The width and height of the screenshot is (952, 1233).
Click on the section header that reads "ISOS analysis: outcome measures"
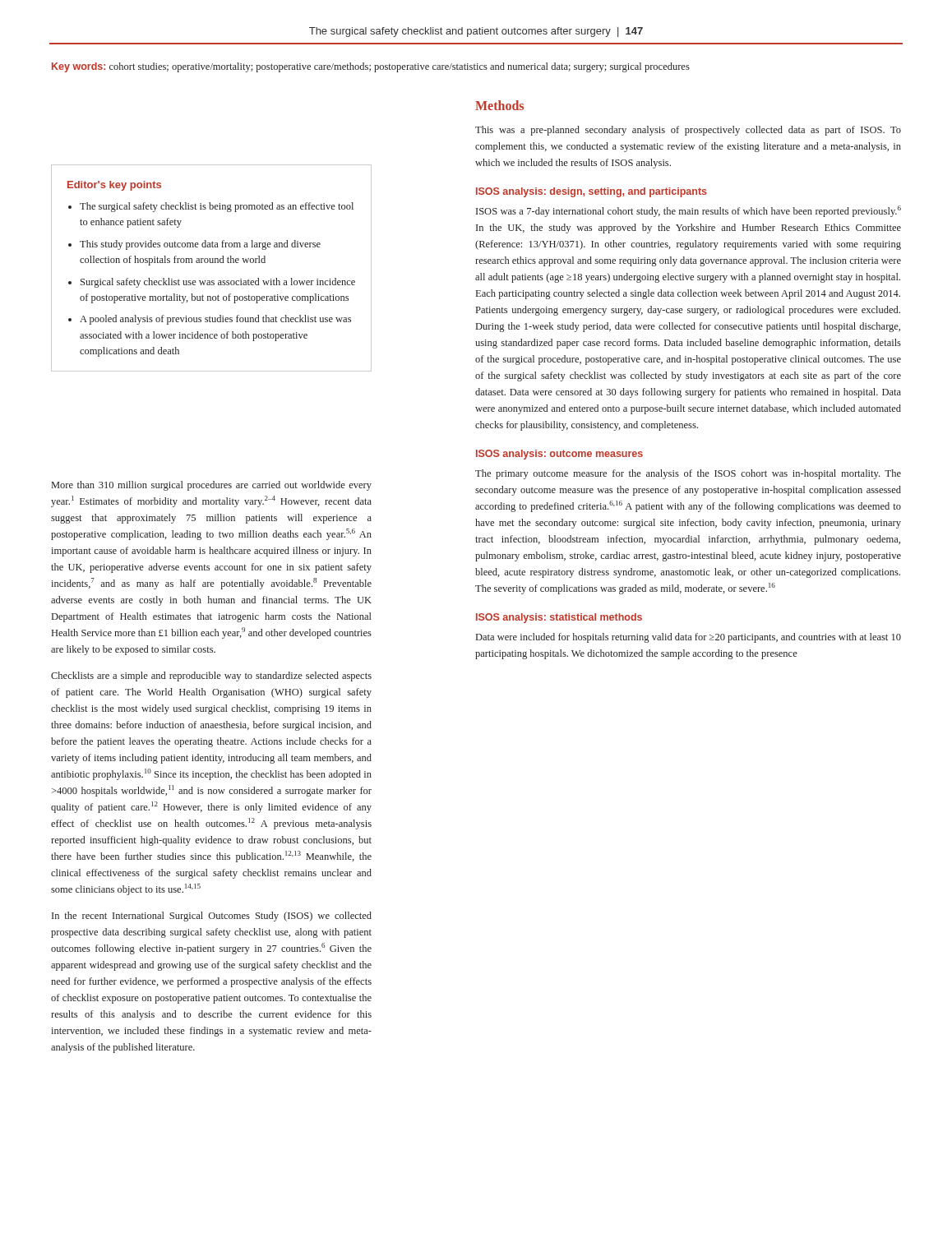(559, 454)
